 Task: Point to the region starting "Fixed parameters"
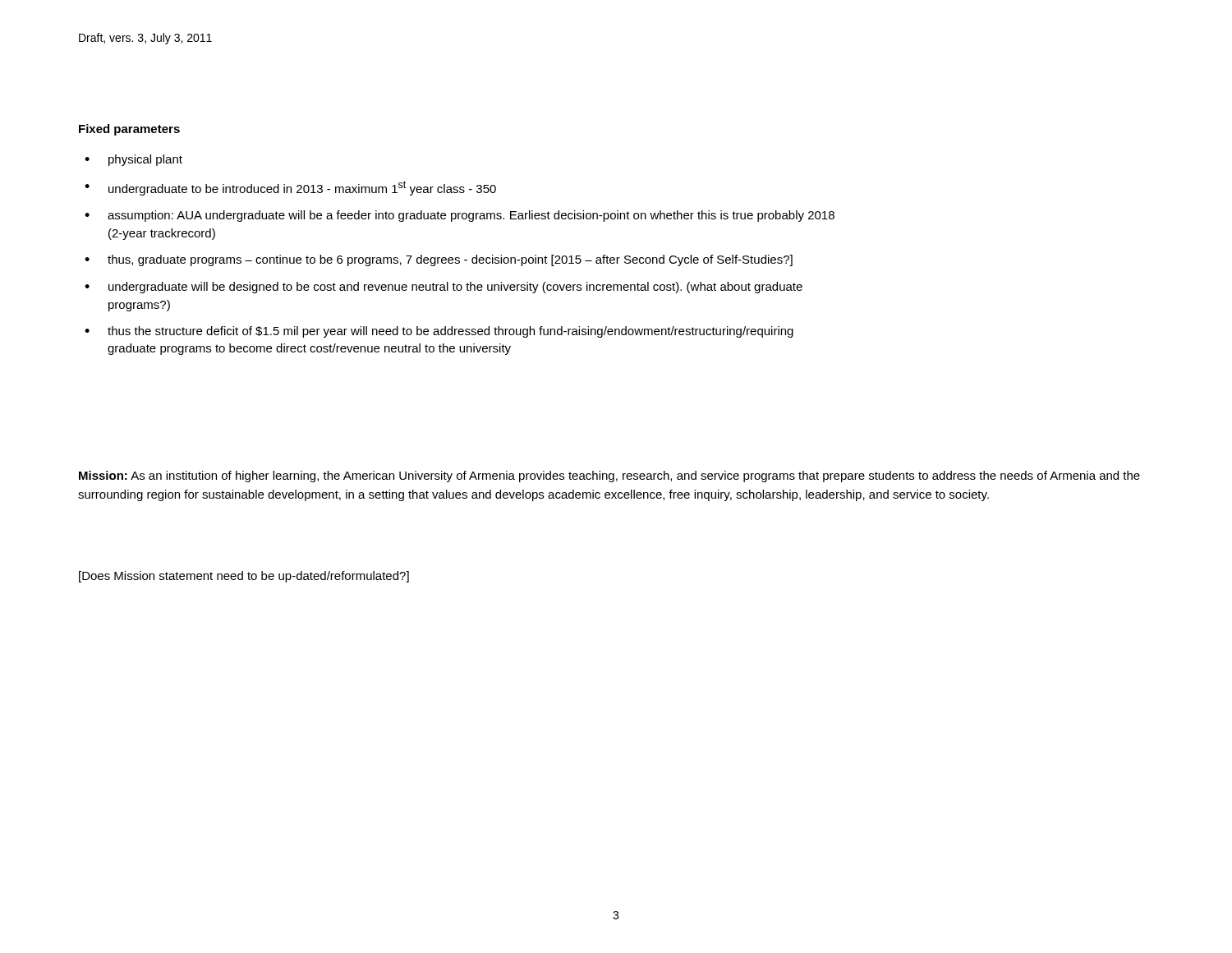click(x=129, y=129)
